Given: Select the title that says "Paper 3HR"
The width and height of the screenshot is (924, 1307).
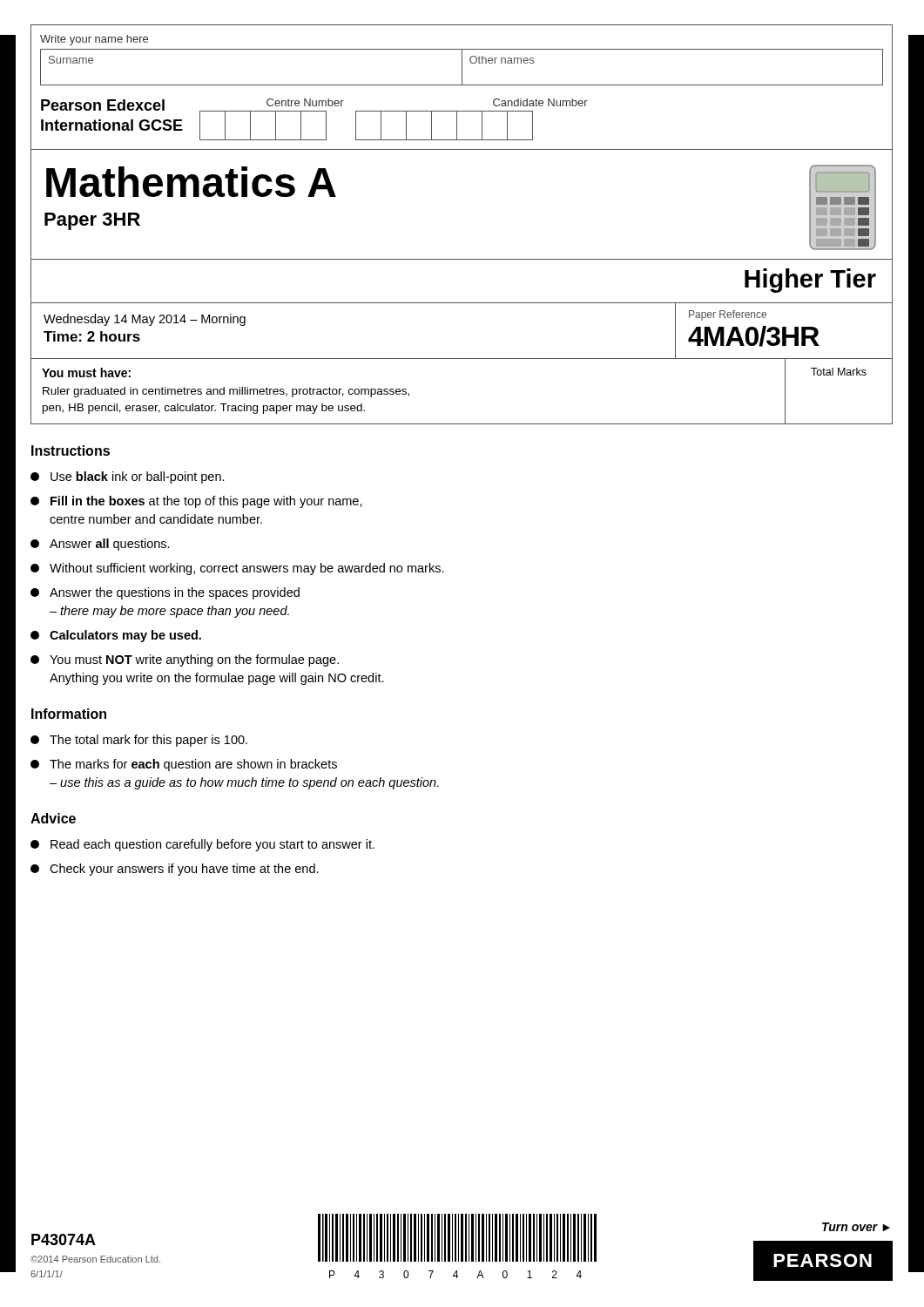Looking at the screenshot, I should coord(92,219).
